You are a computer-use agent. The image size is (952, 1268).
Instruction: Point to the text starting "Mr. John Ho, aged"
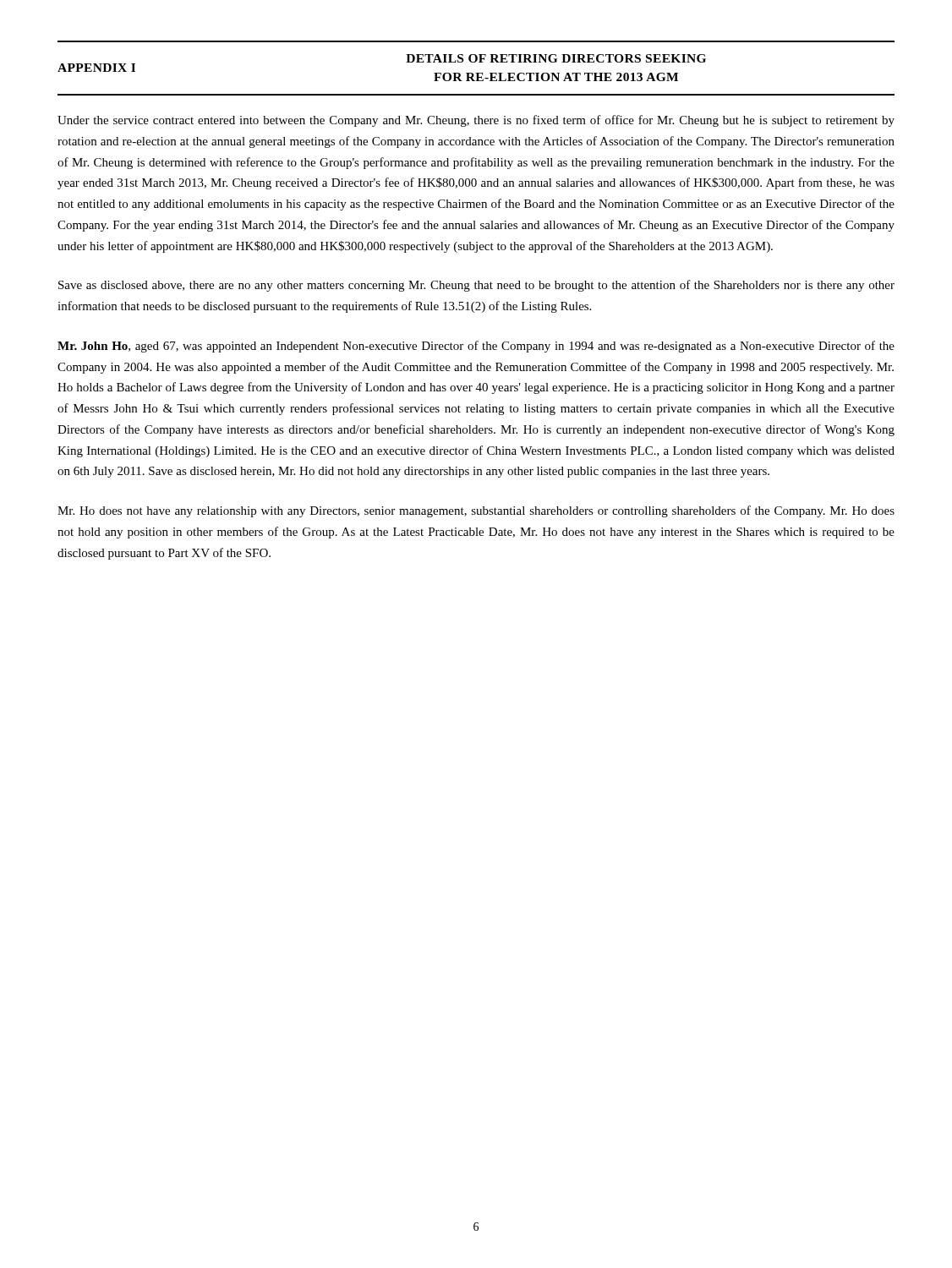pos(476,408)
